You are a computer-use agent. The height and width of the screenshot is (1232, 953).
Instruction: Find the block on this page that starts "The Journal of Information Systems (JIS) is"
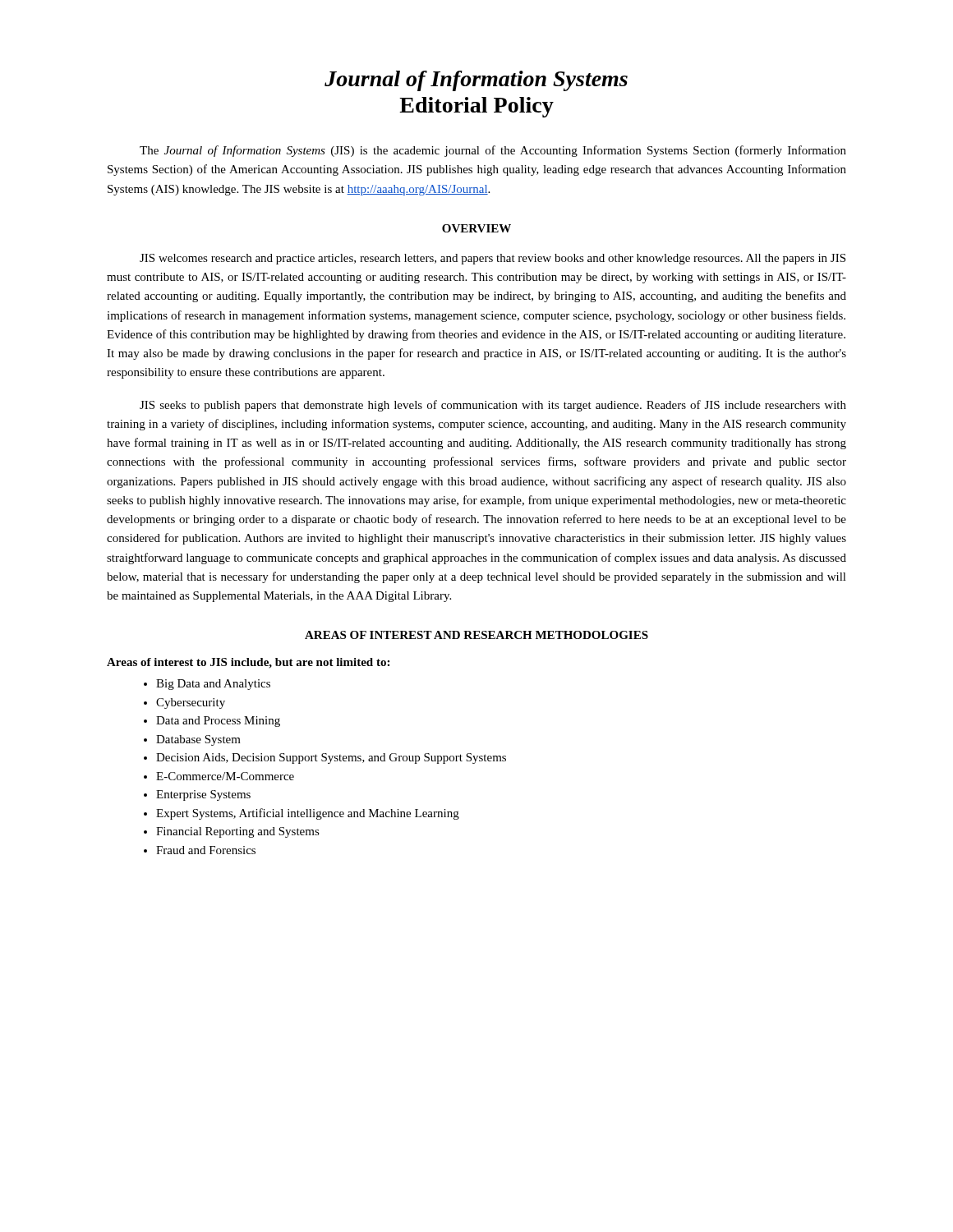click(476, 169)
